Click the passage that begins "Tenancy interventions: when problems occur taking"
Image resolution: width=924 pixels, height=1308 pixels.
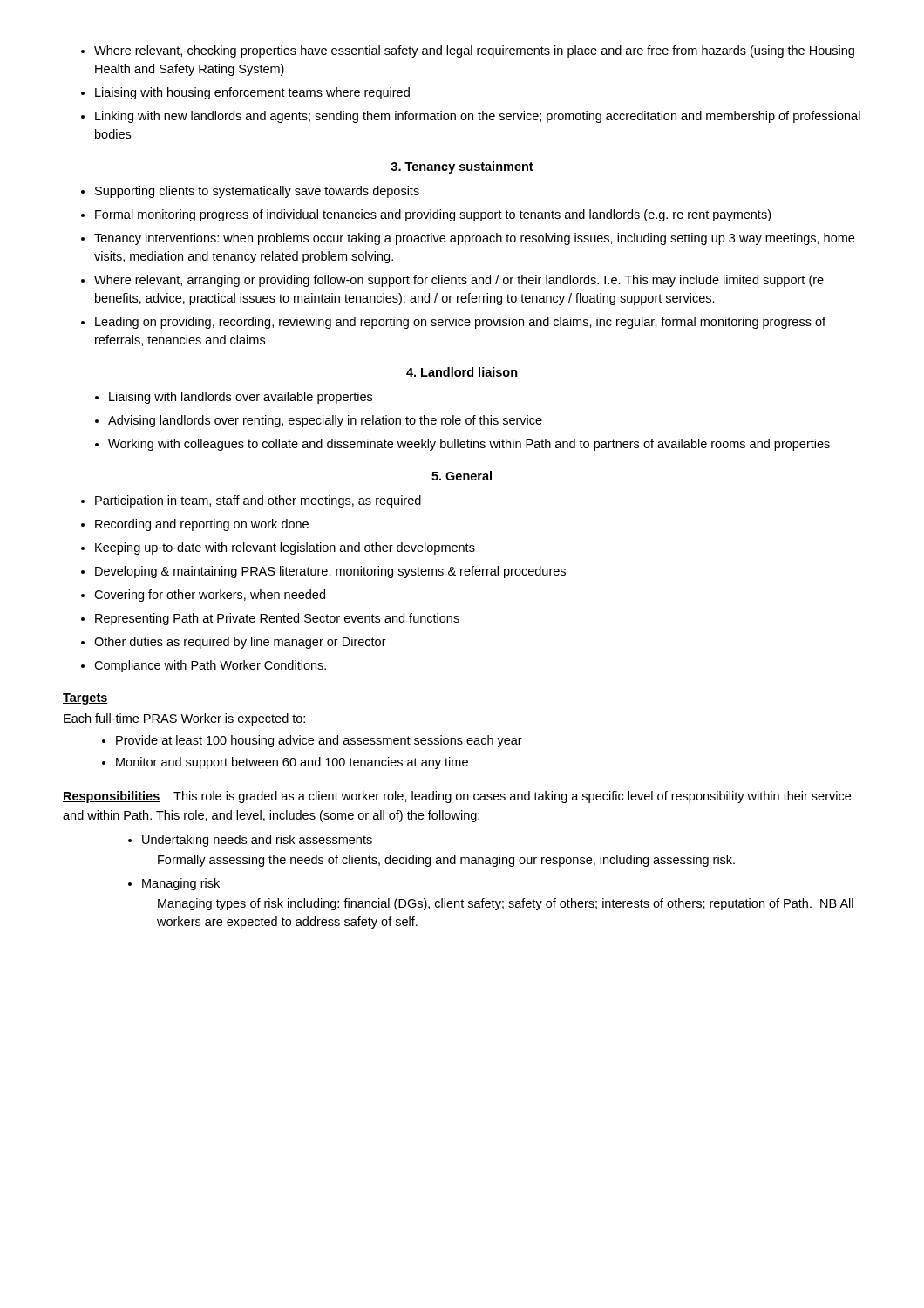[462, 248]
